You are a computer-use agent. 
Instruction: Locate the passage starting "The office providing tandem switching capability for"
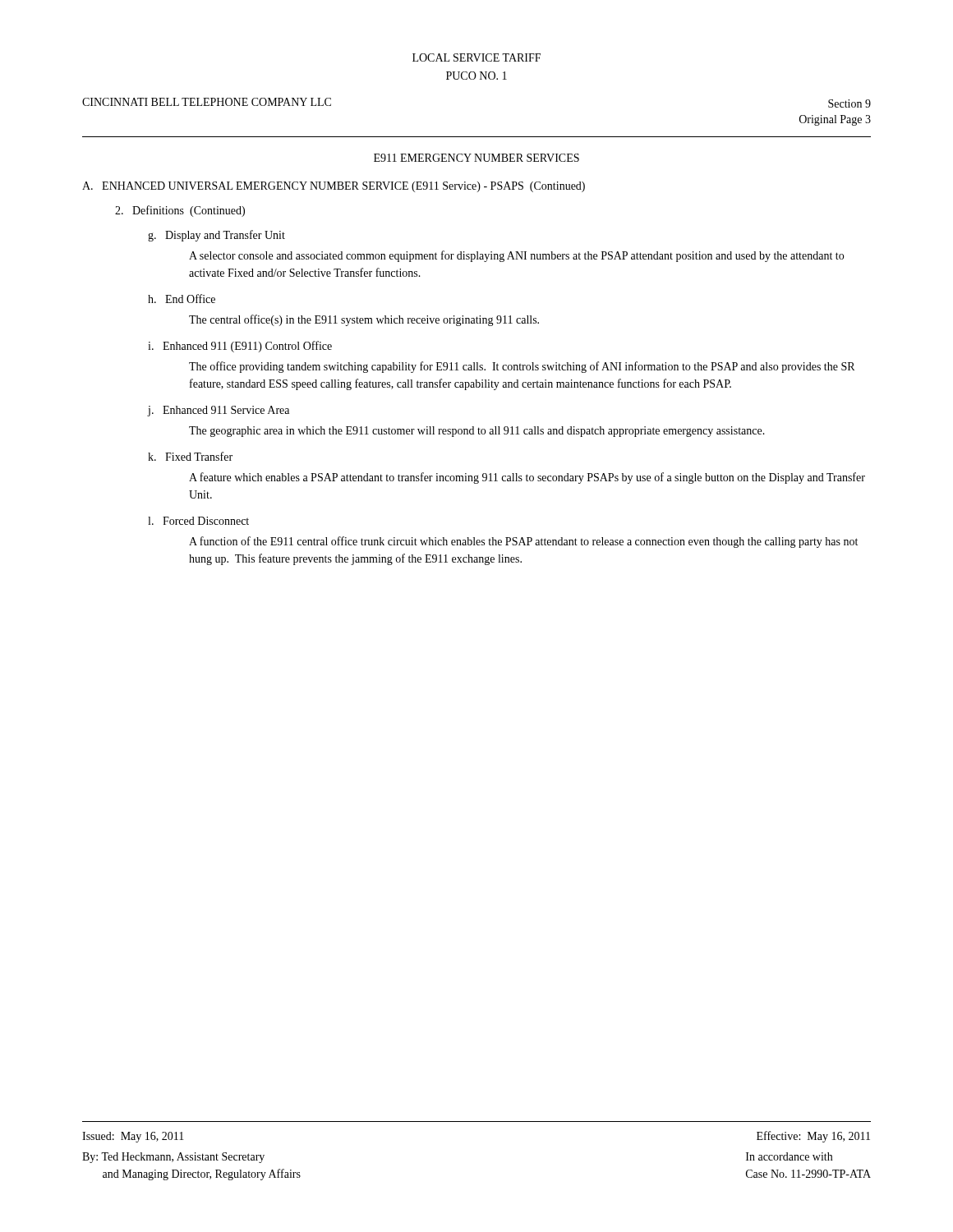tap(522, 375)
